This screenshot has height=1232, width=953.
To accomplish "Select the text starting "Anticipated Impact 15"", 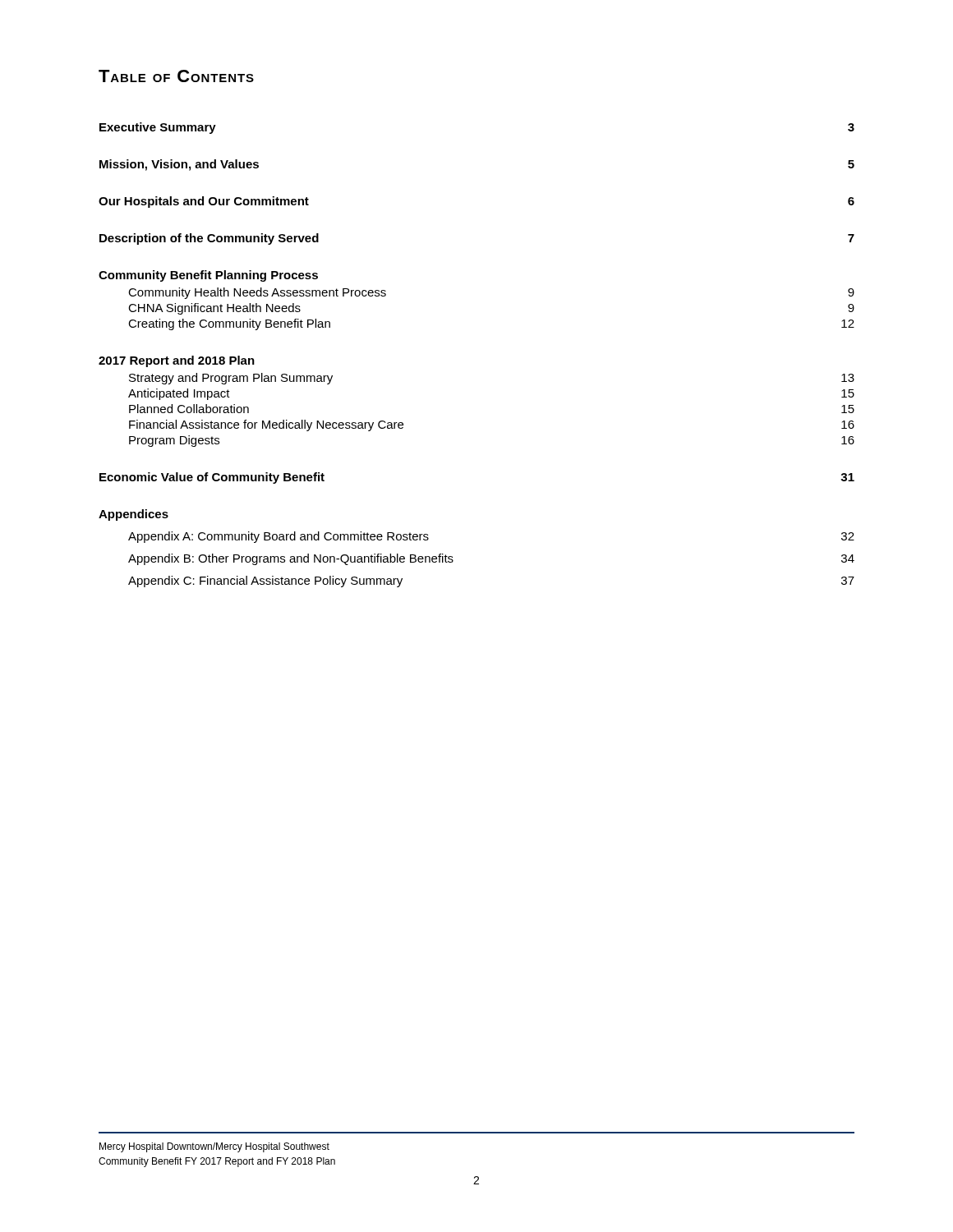I will click(x=184, y=394).
